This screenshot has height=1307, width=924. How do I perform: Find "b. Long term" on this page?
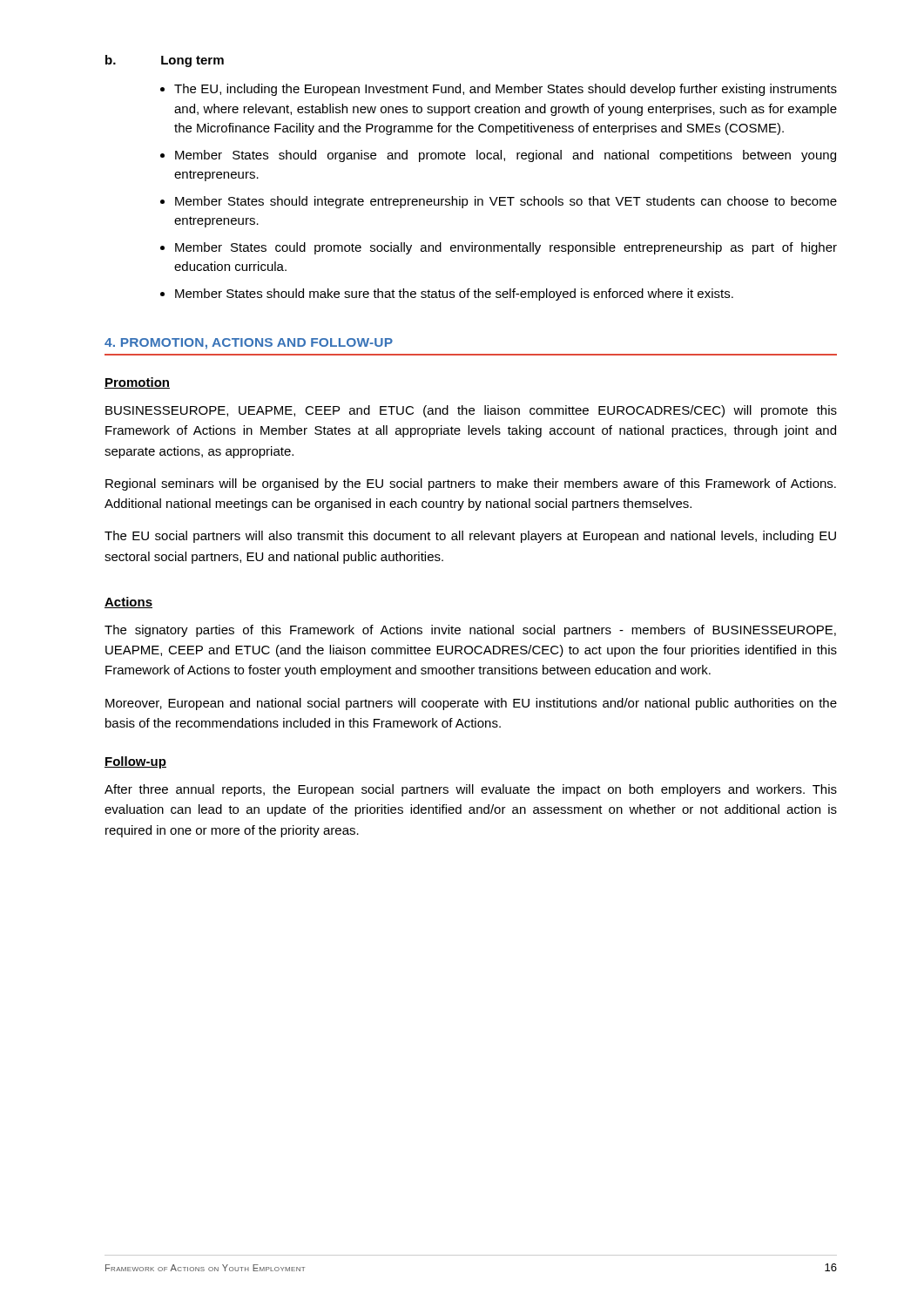pyautogui.click(x=164, y=60)
